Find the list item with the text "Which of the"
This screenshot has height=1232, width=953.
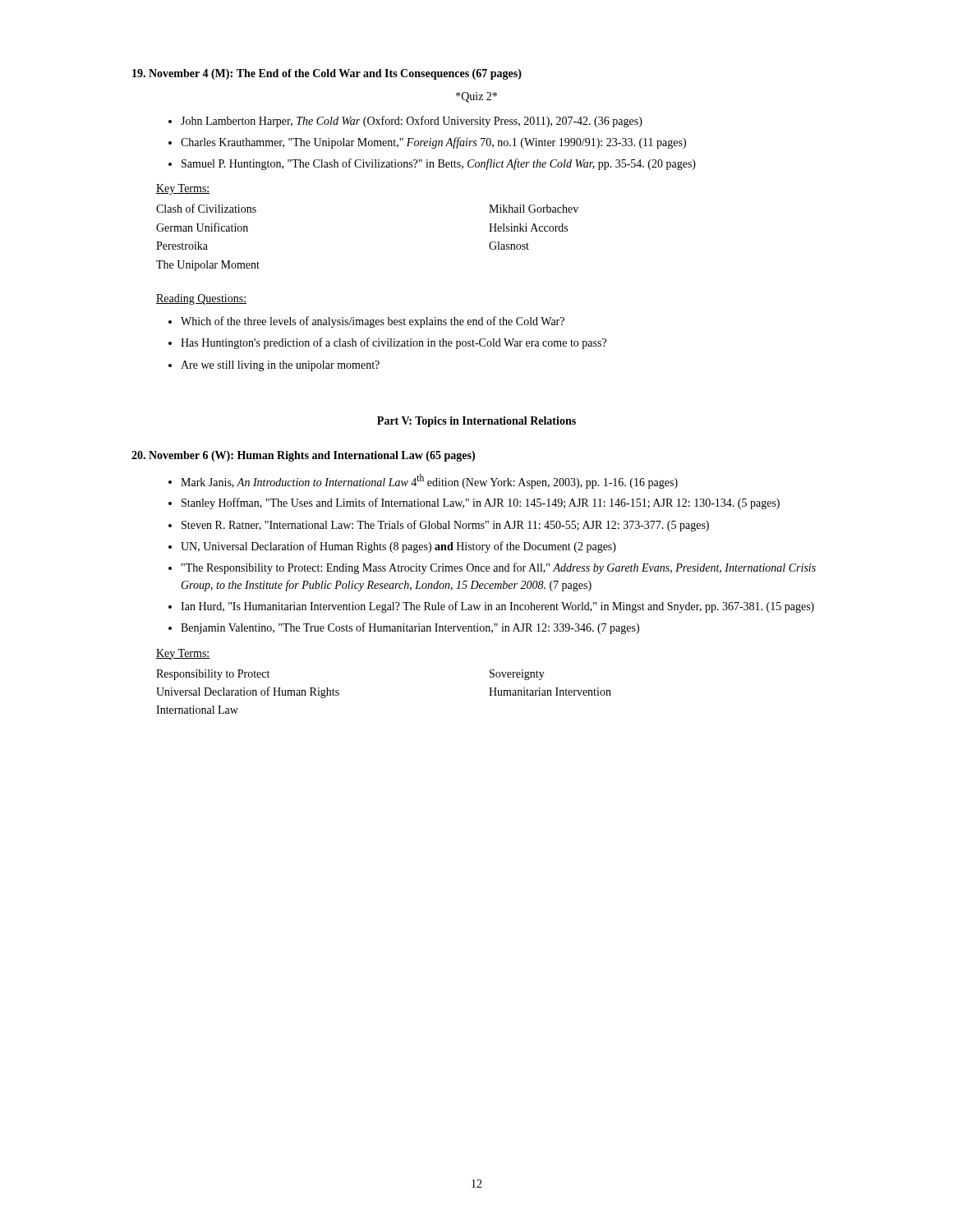point(373,322)
